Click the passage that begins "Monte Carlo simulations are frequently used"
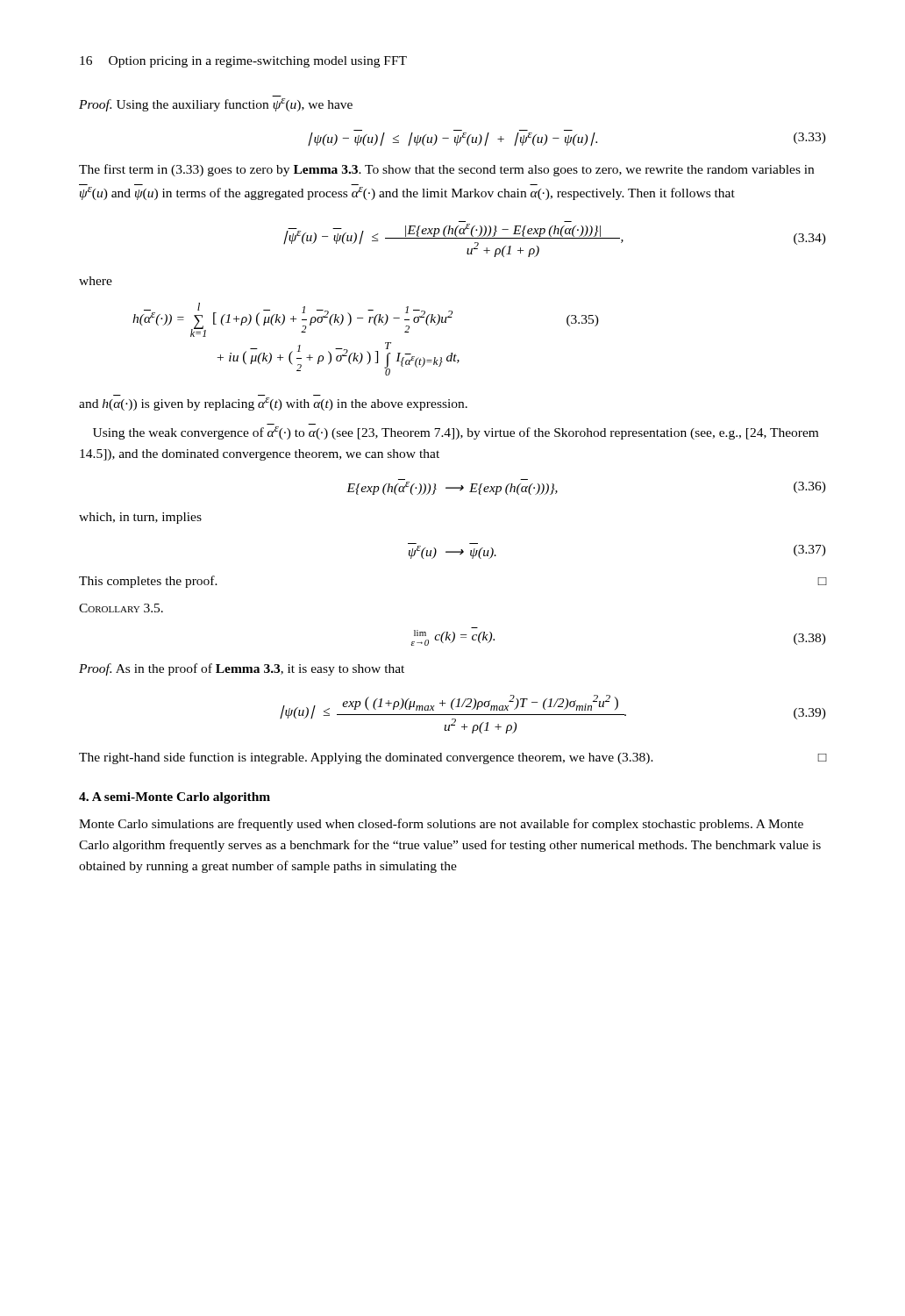 click(450, 844)
